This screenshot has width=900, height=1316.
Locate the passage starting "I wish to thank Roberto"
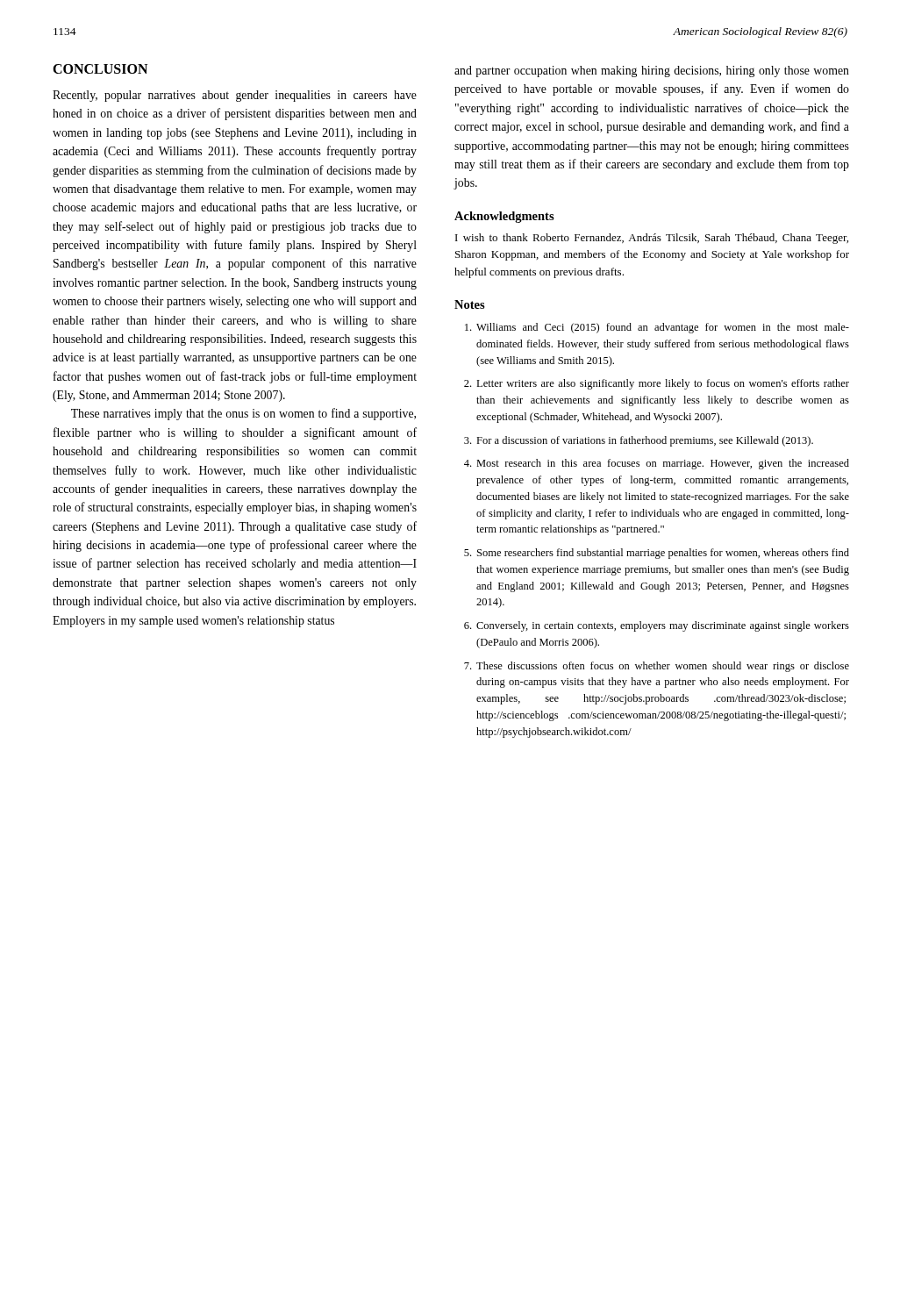652,254
